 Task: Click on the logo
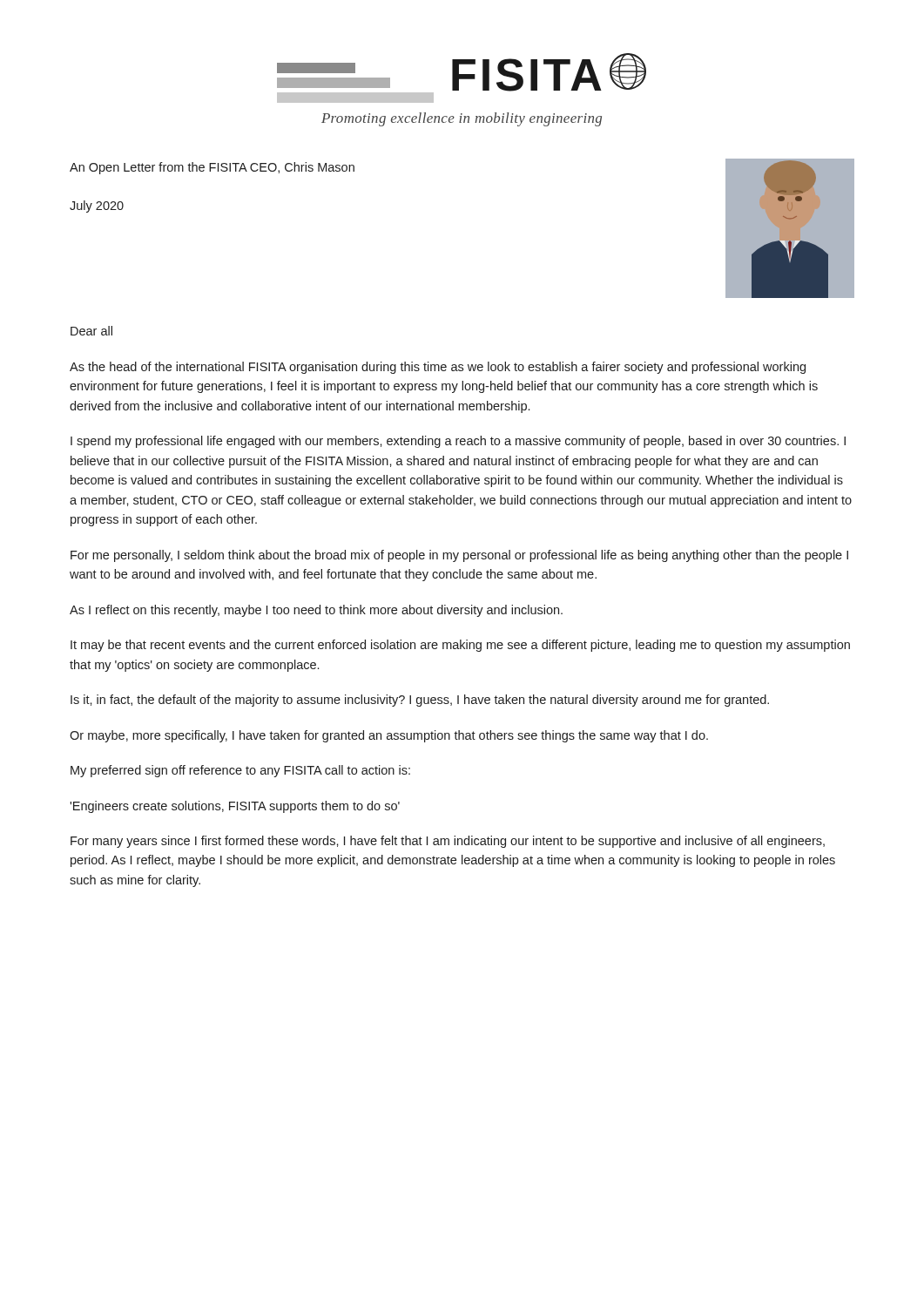[462, 90]
